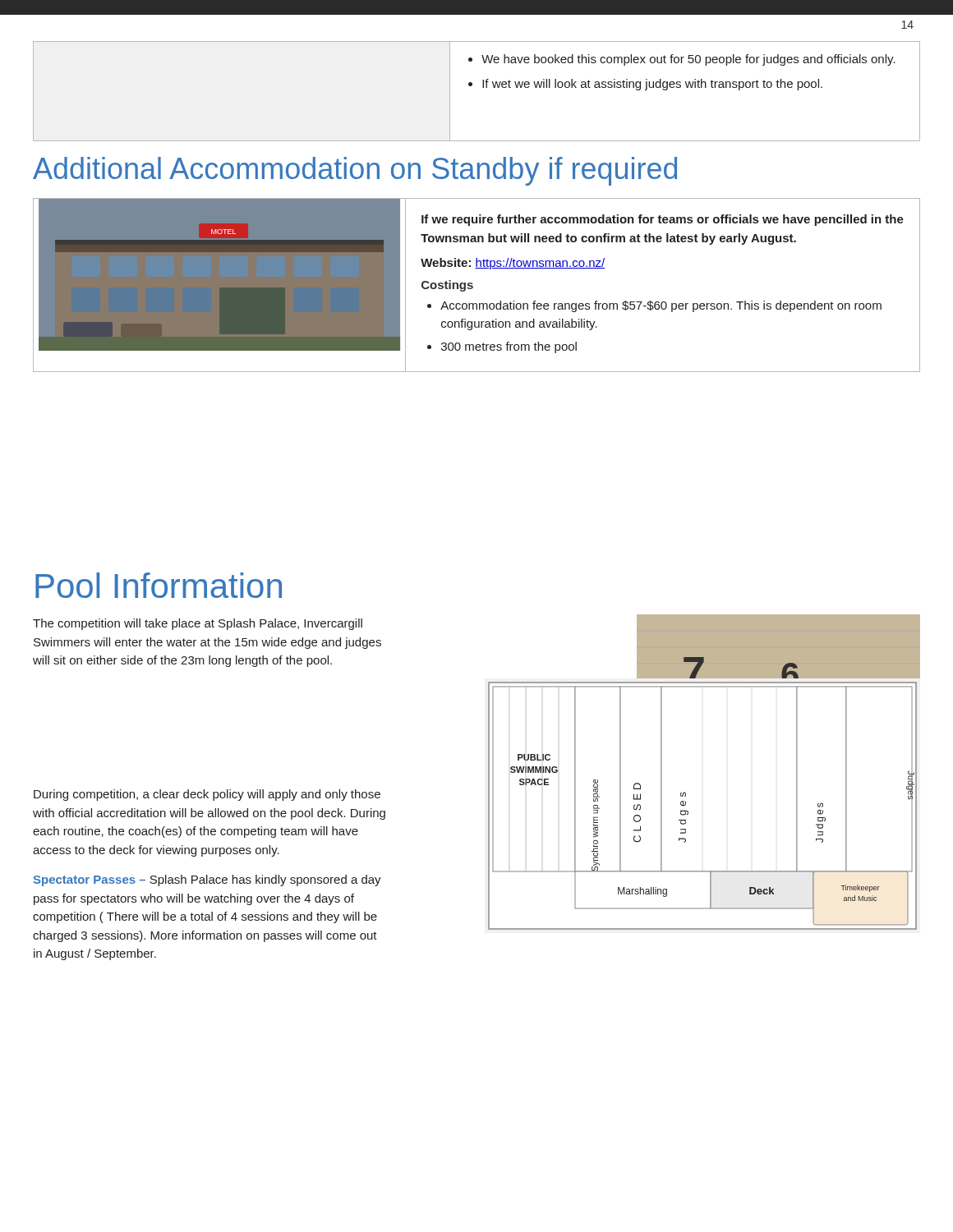The image size is (953, 1232).
Task: Find "Additional Accommodation on Standby if required" on this page
Action: [x=356, y=169]
